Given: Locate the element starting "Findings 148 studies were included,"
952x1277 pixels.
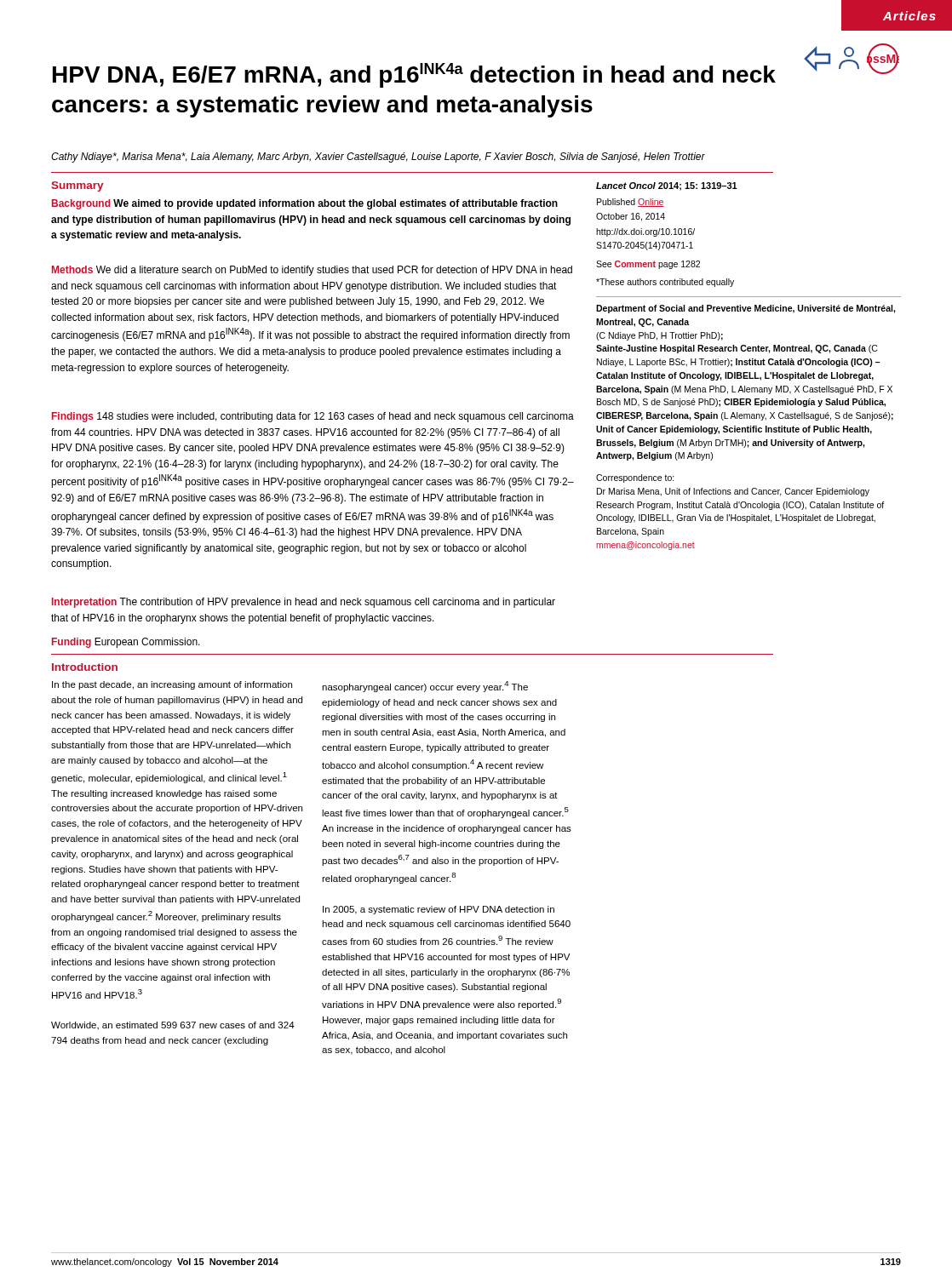Looking at the screenshot, I should click(x=312, y=490).
